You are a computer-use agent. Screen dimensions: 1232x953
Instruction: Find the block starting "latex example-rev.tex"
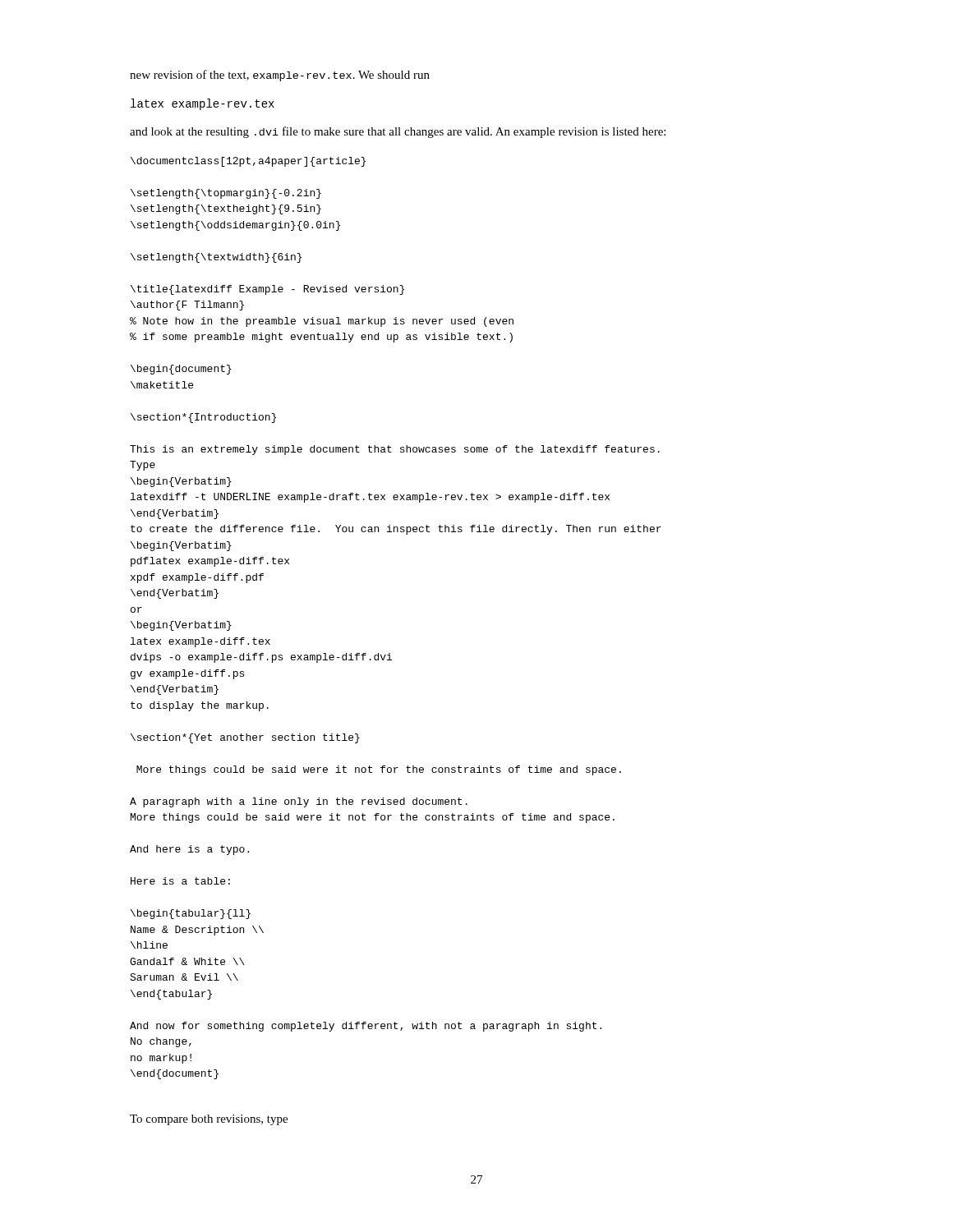pos(202,104)
